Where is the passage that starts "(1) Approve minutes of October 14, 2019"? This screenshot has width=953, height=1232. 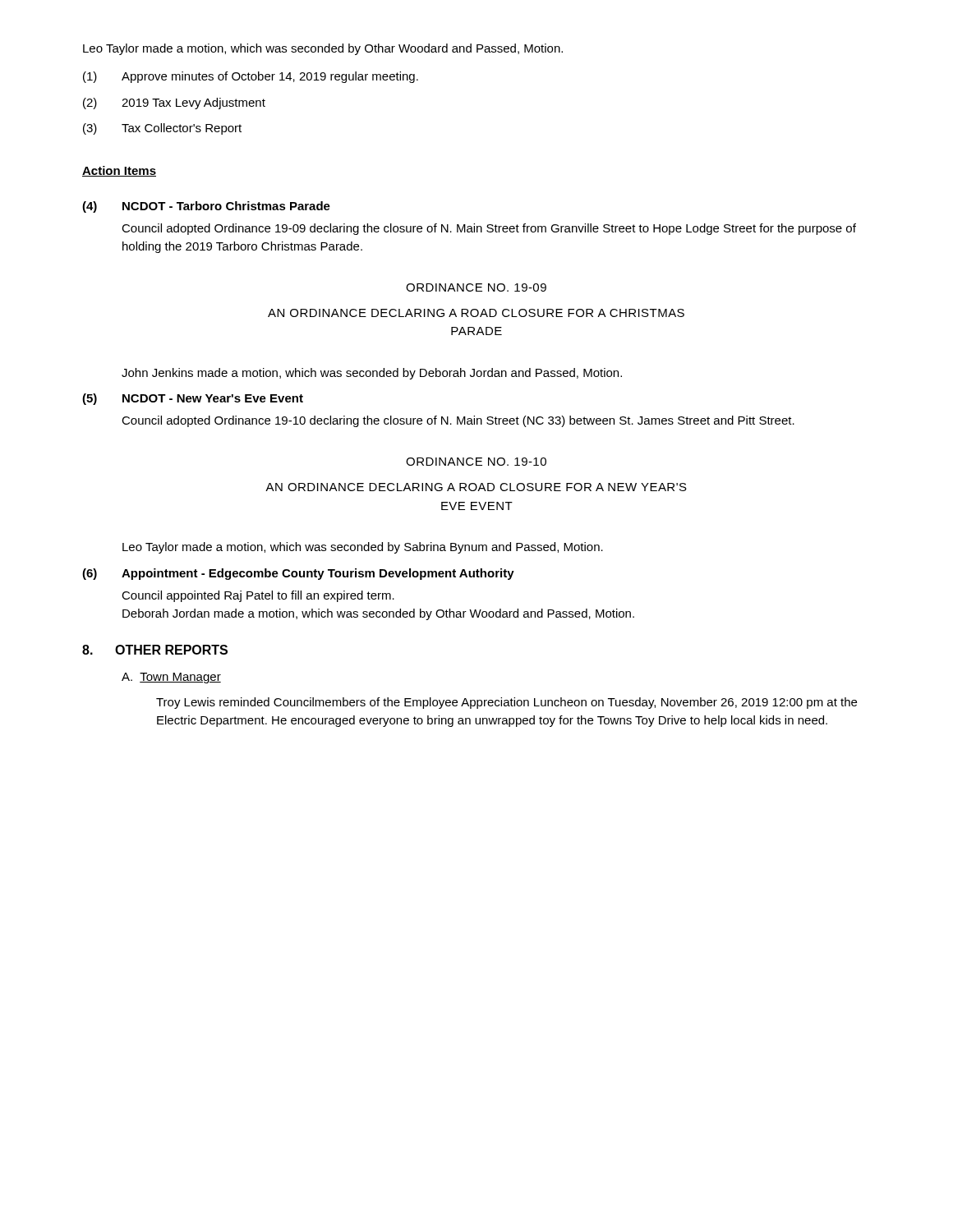point(250,76)
